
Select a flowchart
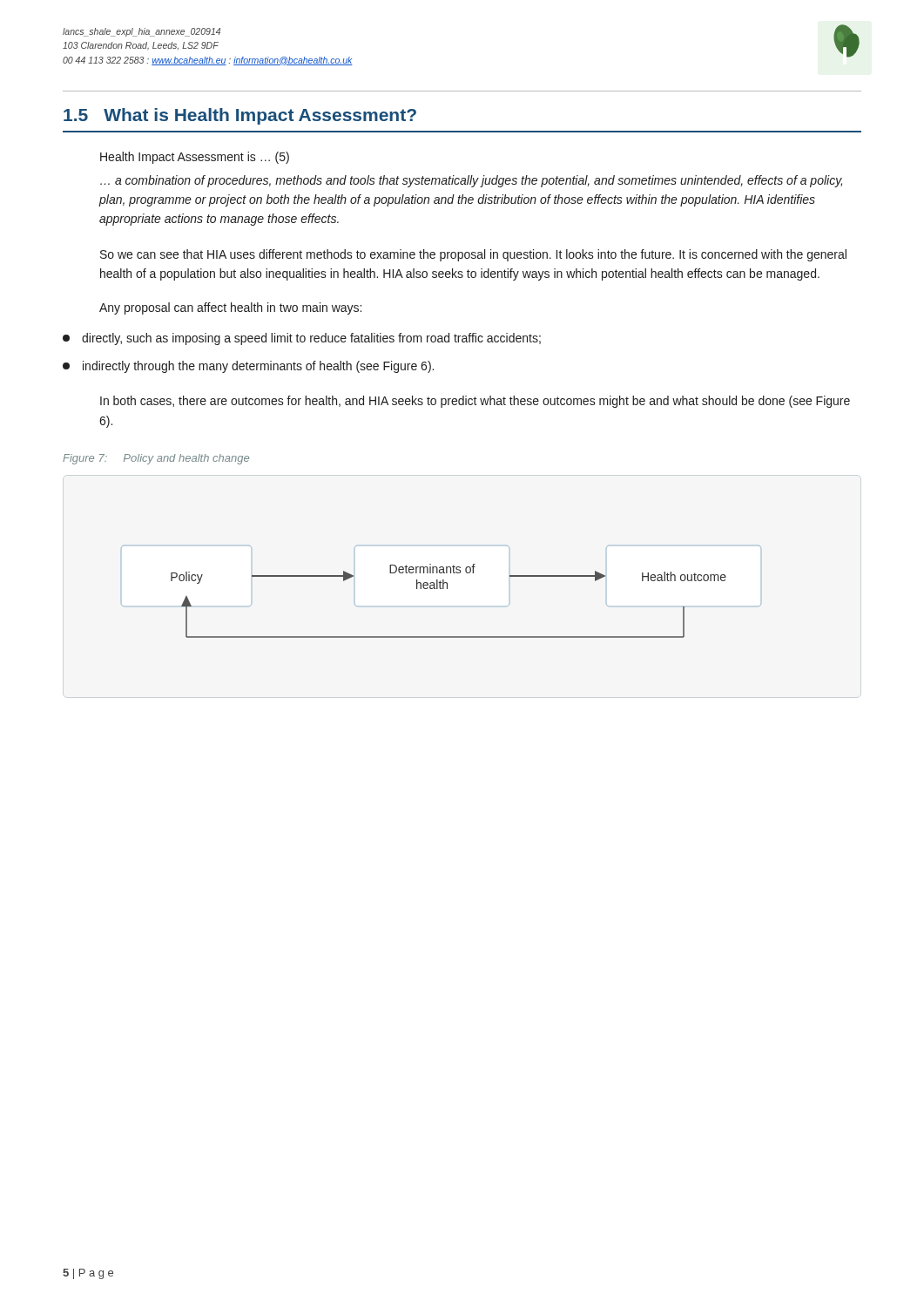click(462, 587)
